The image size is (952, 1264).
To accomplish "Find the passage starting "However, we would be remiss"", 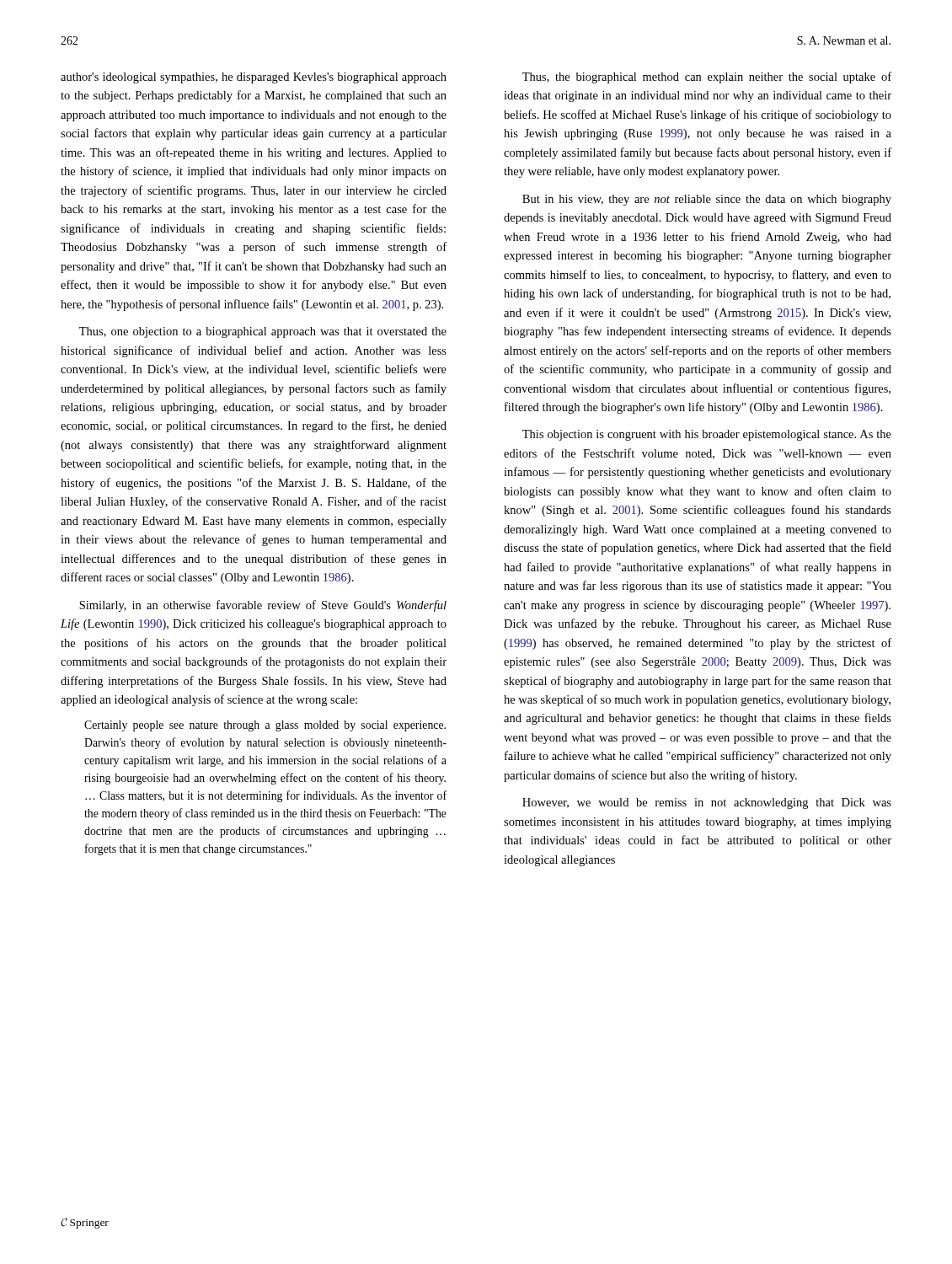I will pyautogui.click(x=698, y=831).
